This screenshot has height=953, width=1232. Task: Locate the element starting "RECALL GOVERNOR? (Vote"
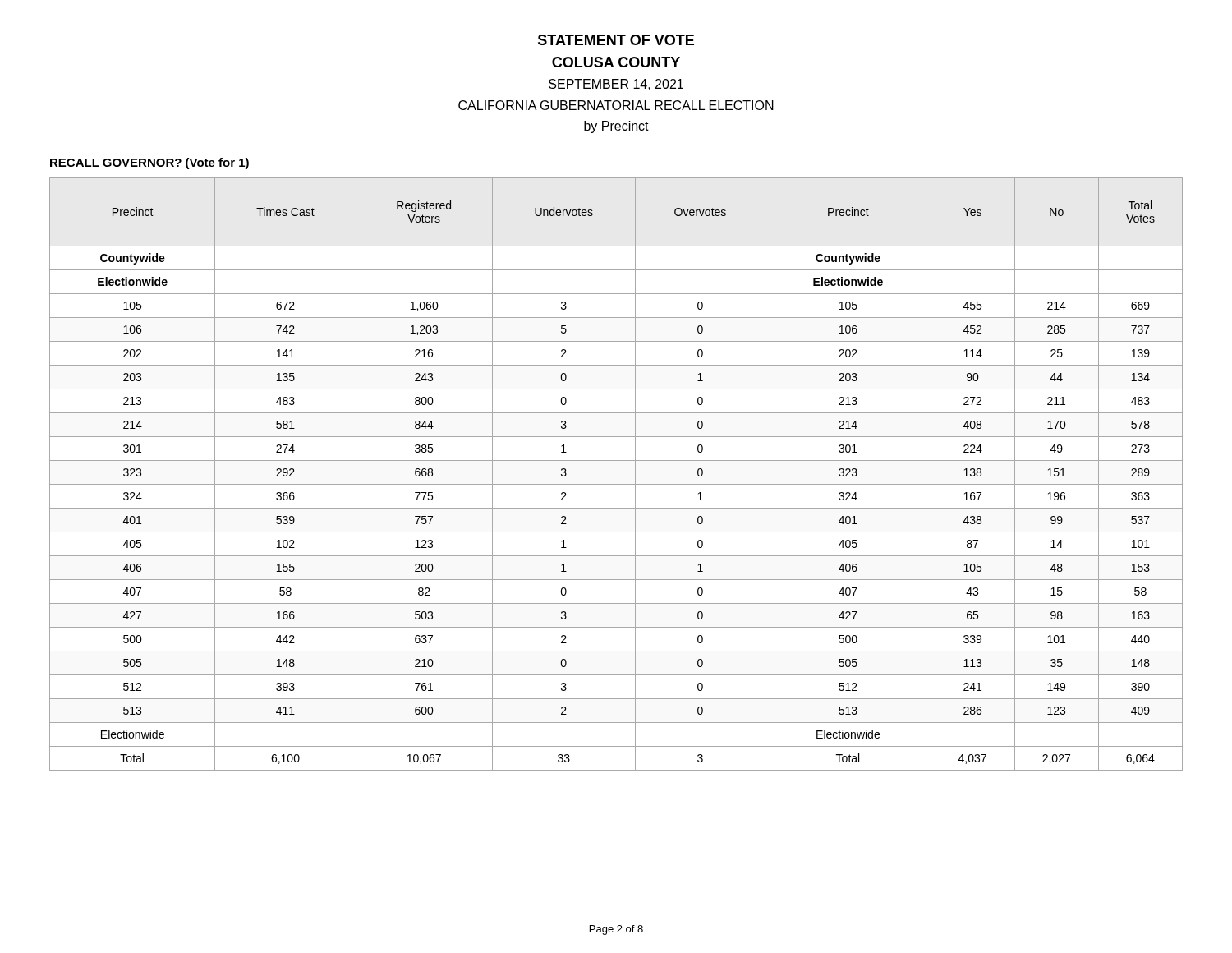pos(149,162)
